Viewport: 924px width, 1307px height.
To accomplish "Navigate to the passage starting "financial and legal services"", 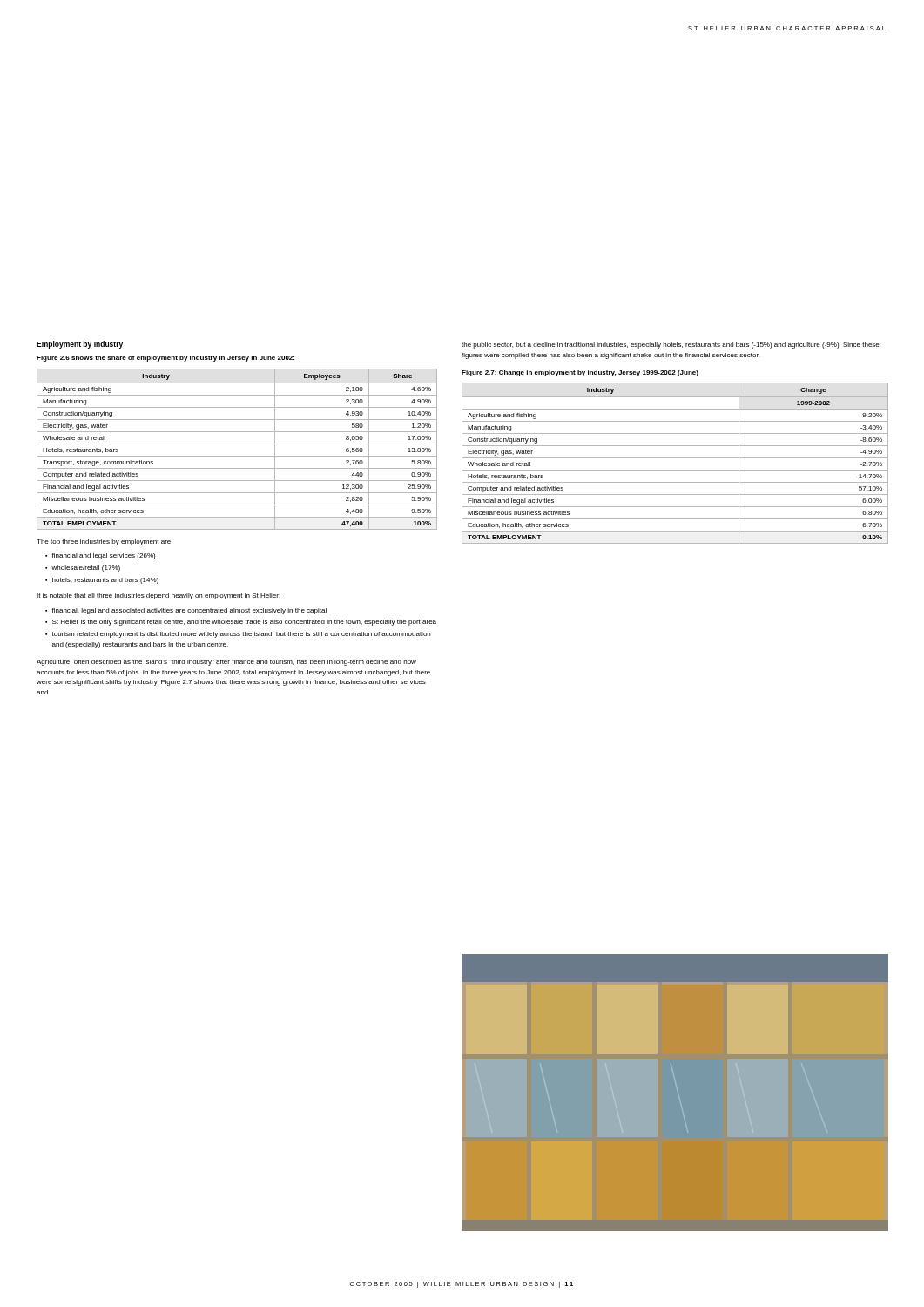I will click(104, 556).
